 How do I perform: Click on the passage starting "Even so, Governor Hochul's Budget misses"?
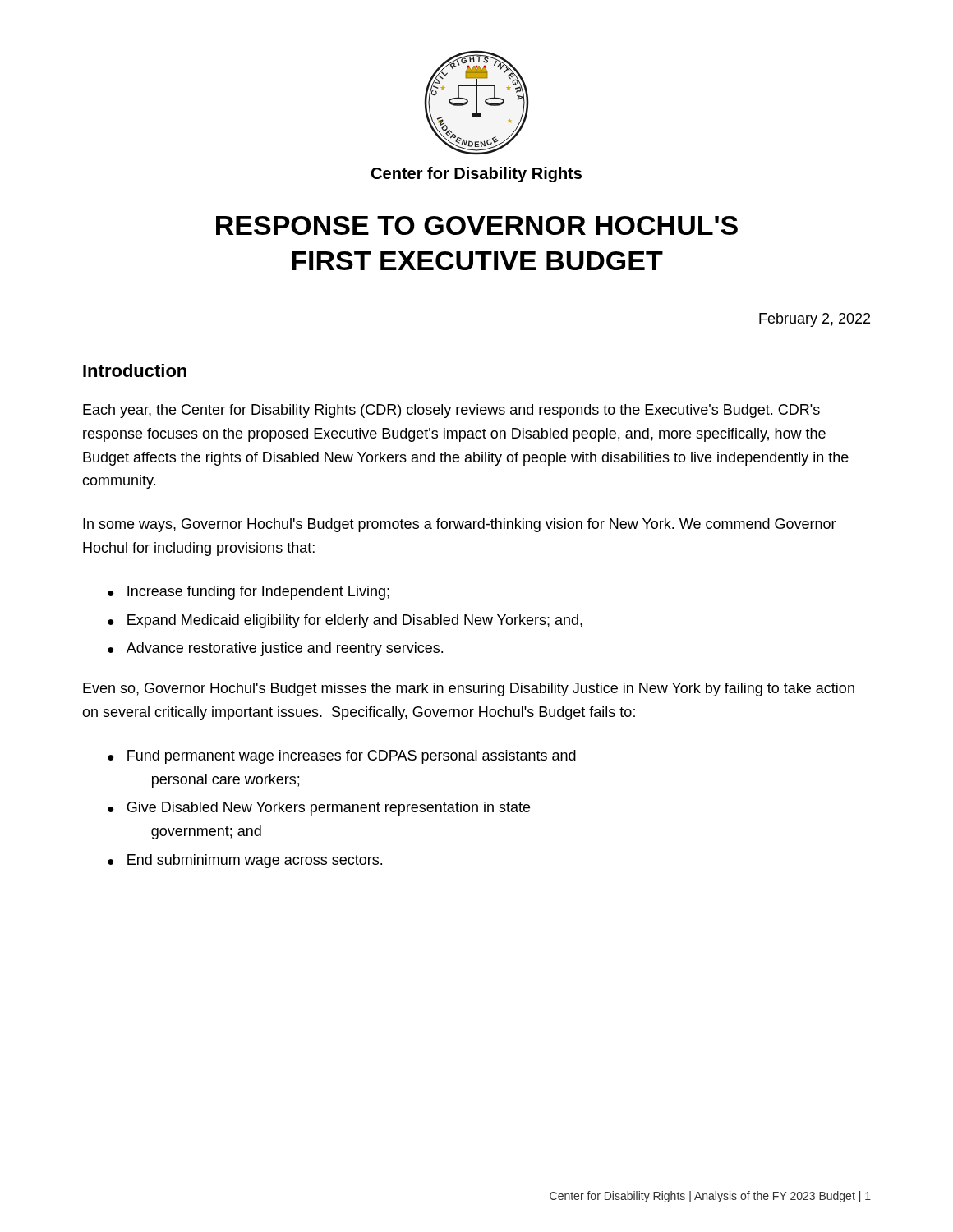pyautogui.click(x=469, y=700)
